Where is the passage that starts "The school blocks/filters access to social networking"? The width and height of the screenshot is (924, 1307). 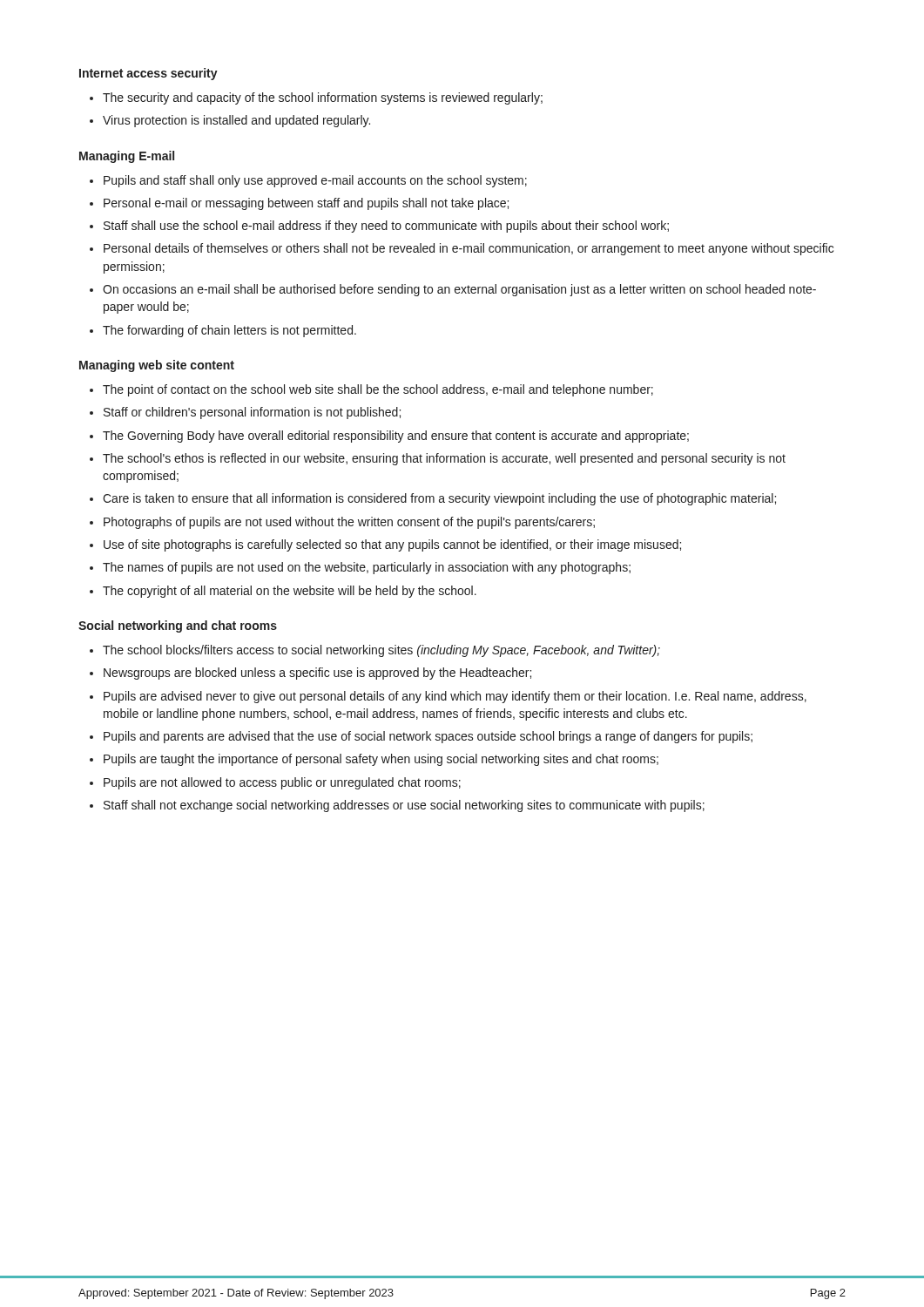[x=474, y=650]
